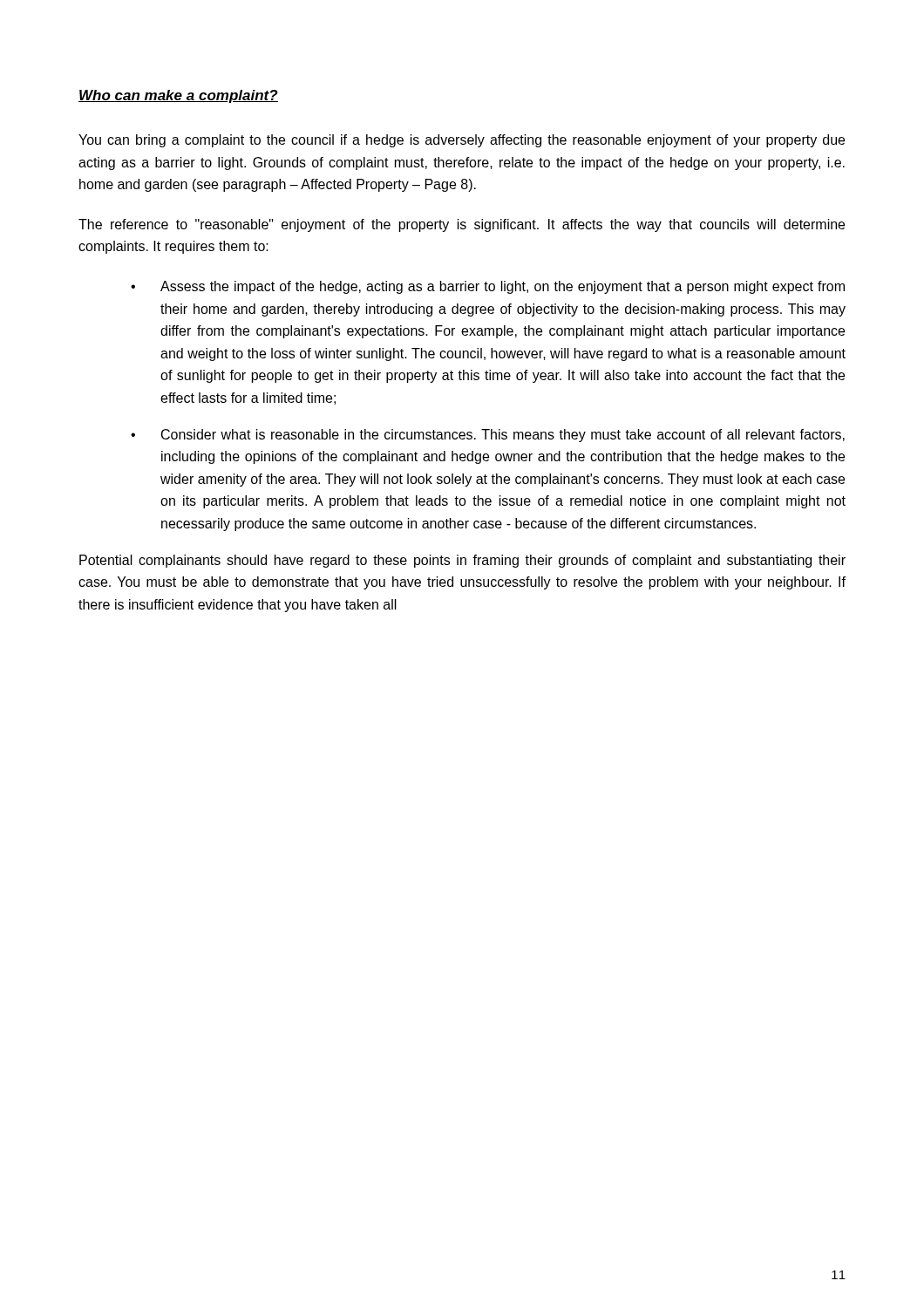Click on the text block containing "Potential complainants should have regard to these"

pyautogui.click(x=462, y=582)
